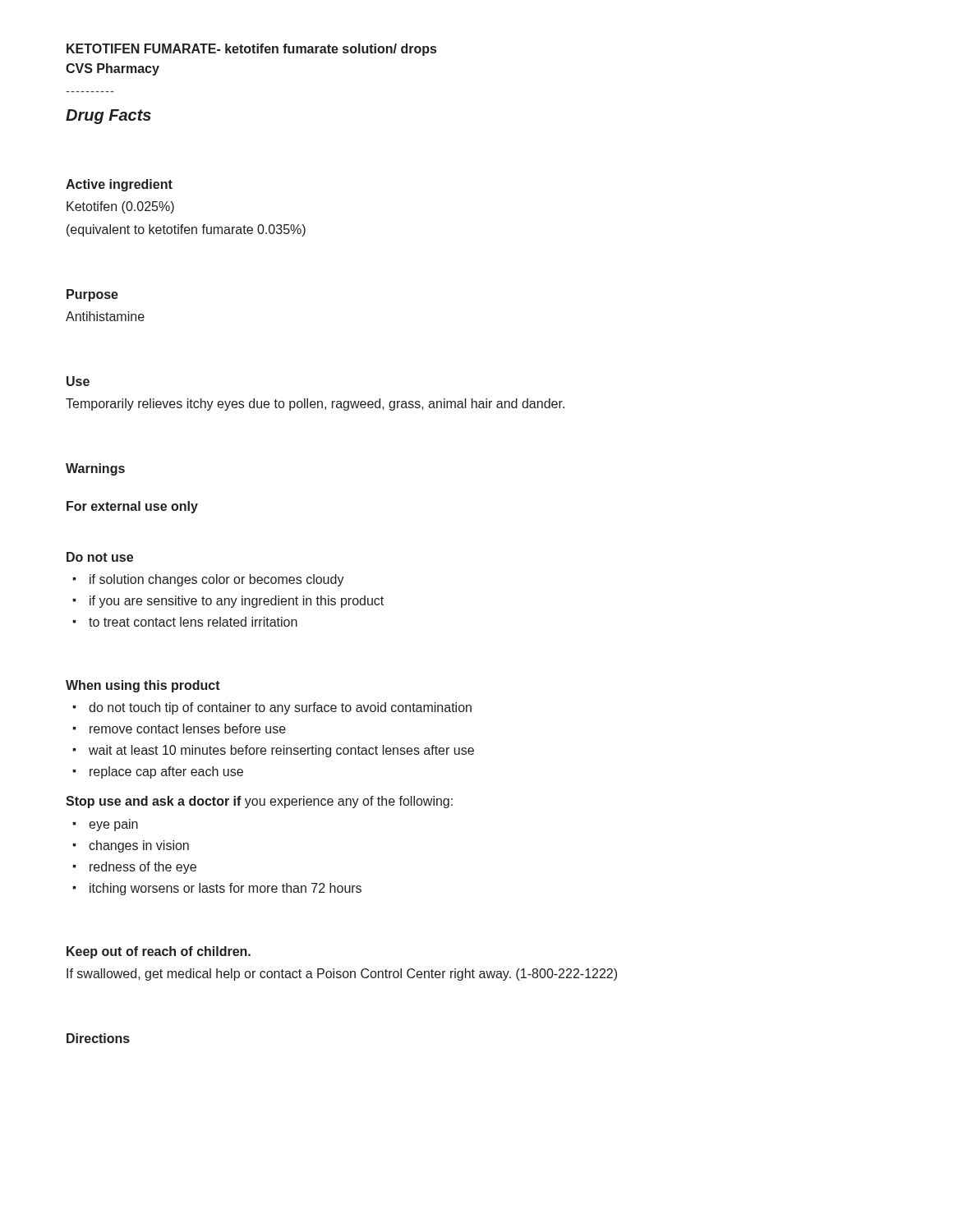
Task: Navigate to the block starting "Active ingredient"
Action: click(x=119, y=184)
